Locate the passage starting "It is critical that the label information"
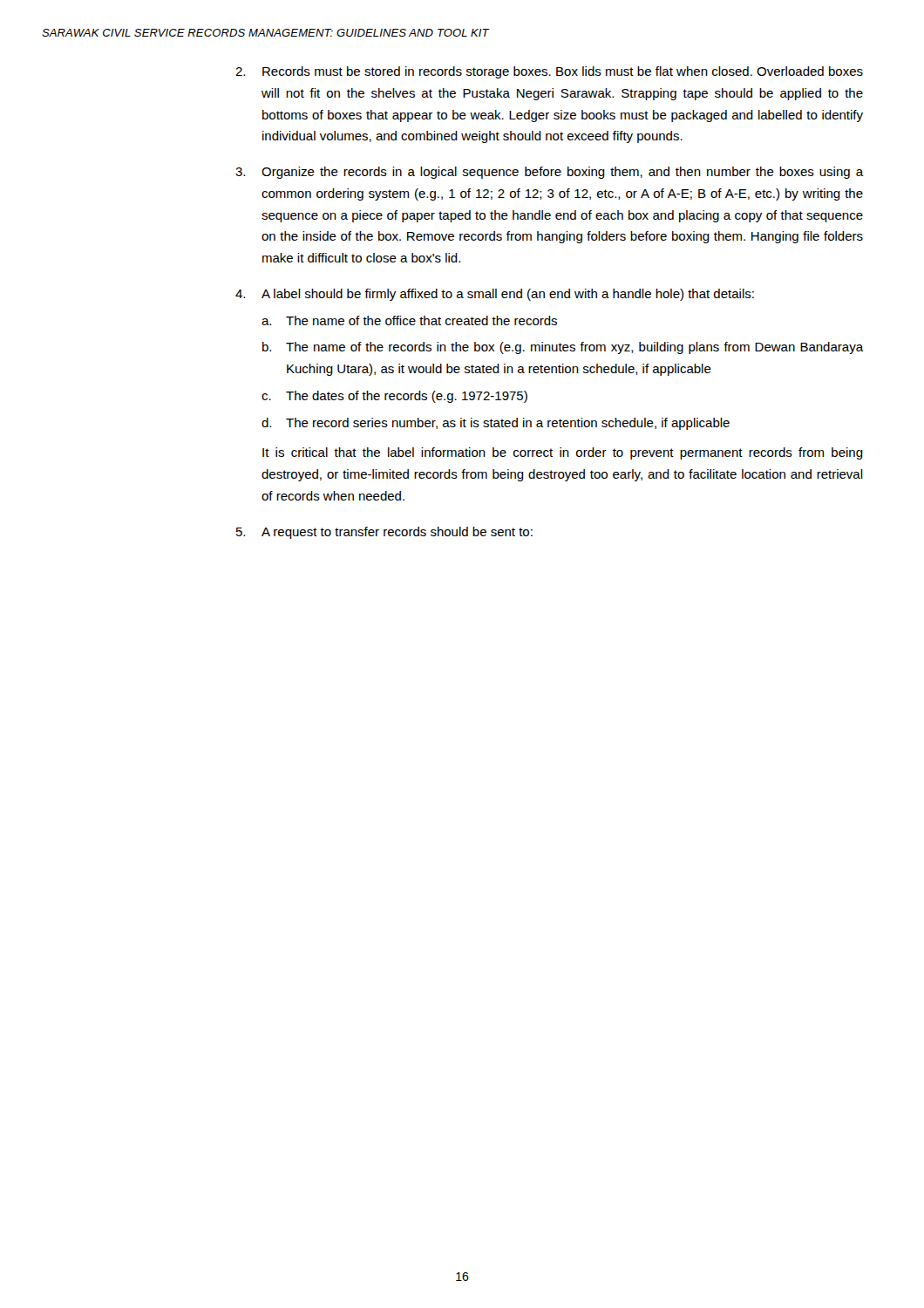This screenshot has height=1308, width=924. coord(562,474)
